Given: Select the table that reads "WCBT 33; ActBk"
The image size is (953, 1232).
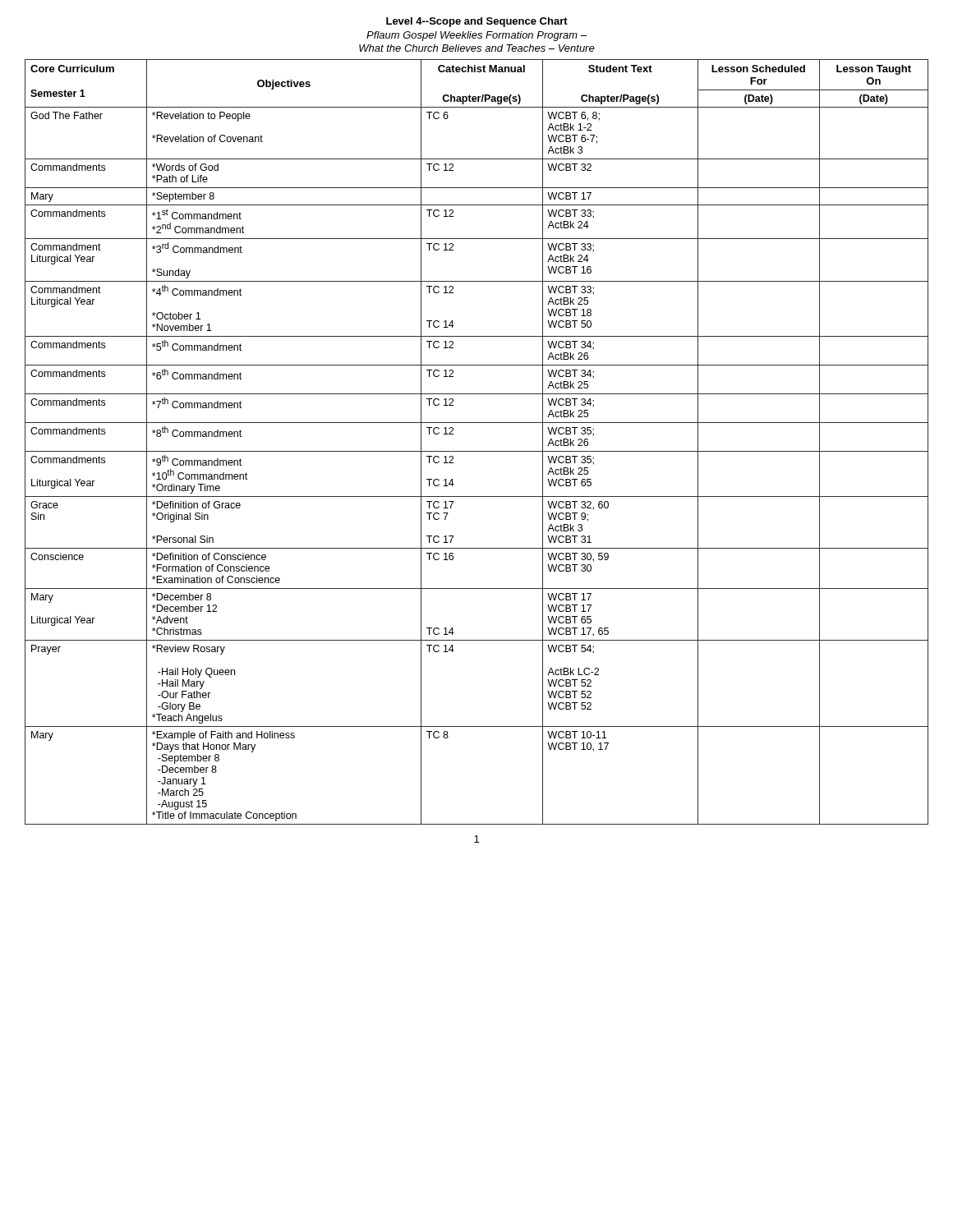Looking at the screenshot, I should point(476,442).
